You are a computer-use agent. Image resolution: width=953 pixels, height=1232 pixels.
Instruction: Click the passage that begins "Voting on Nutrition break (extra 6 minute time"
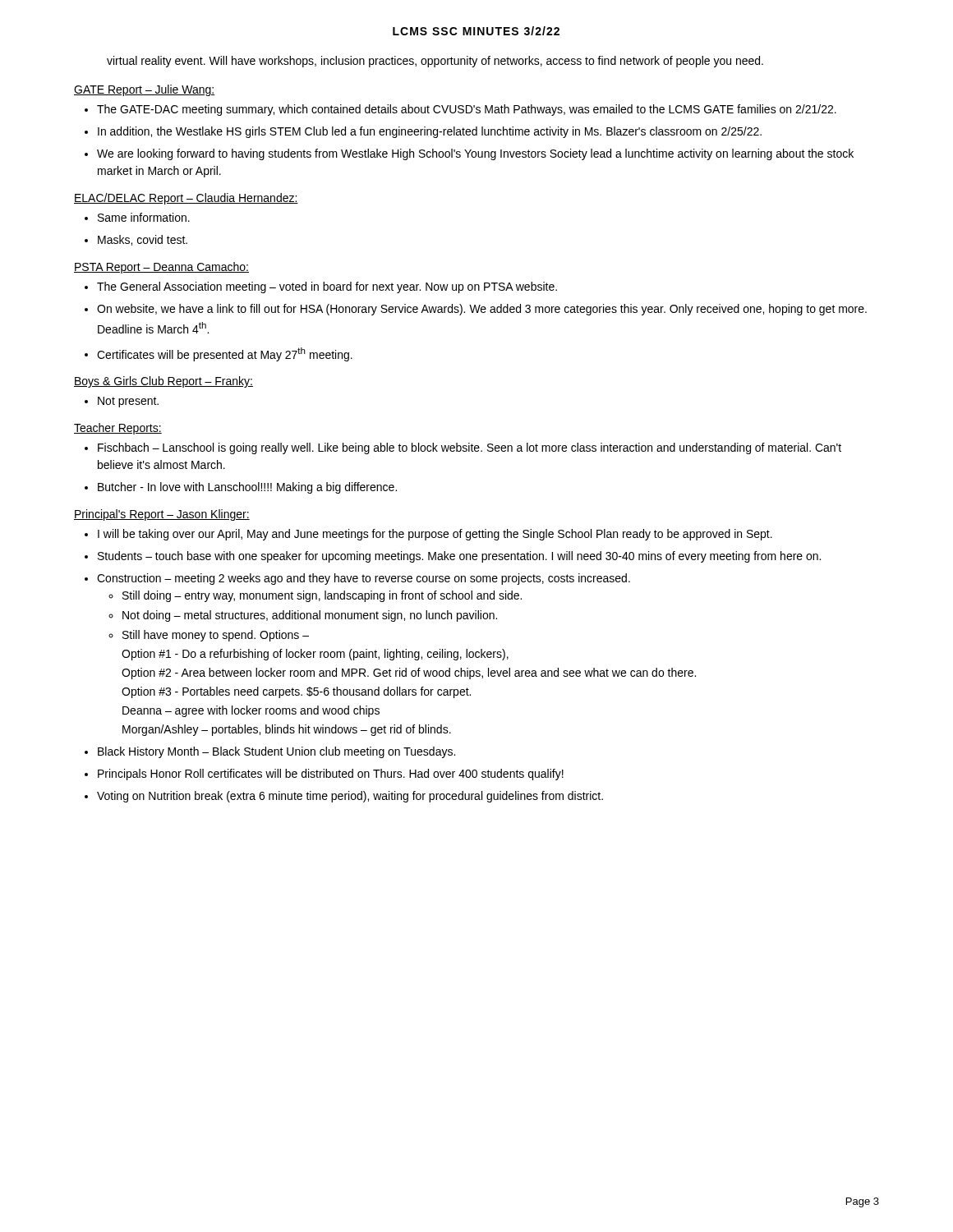tap(350, 796)
